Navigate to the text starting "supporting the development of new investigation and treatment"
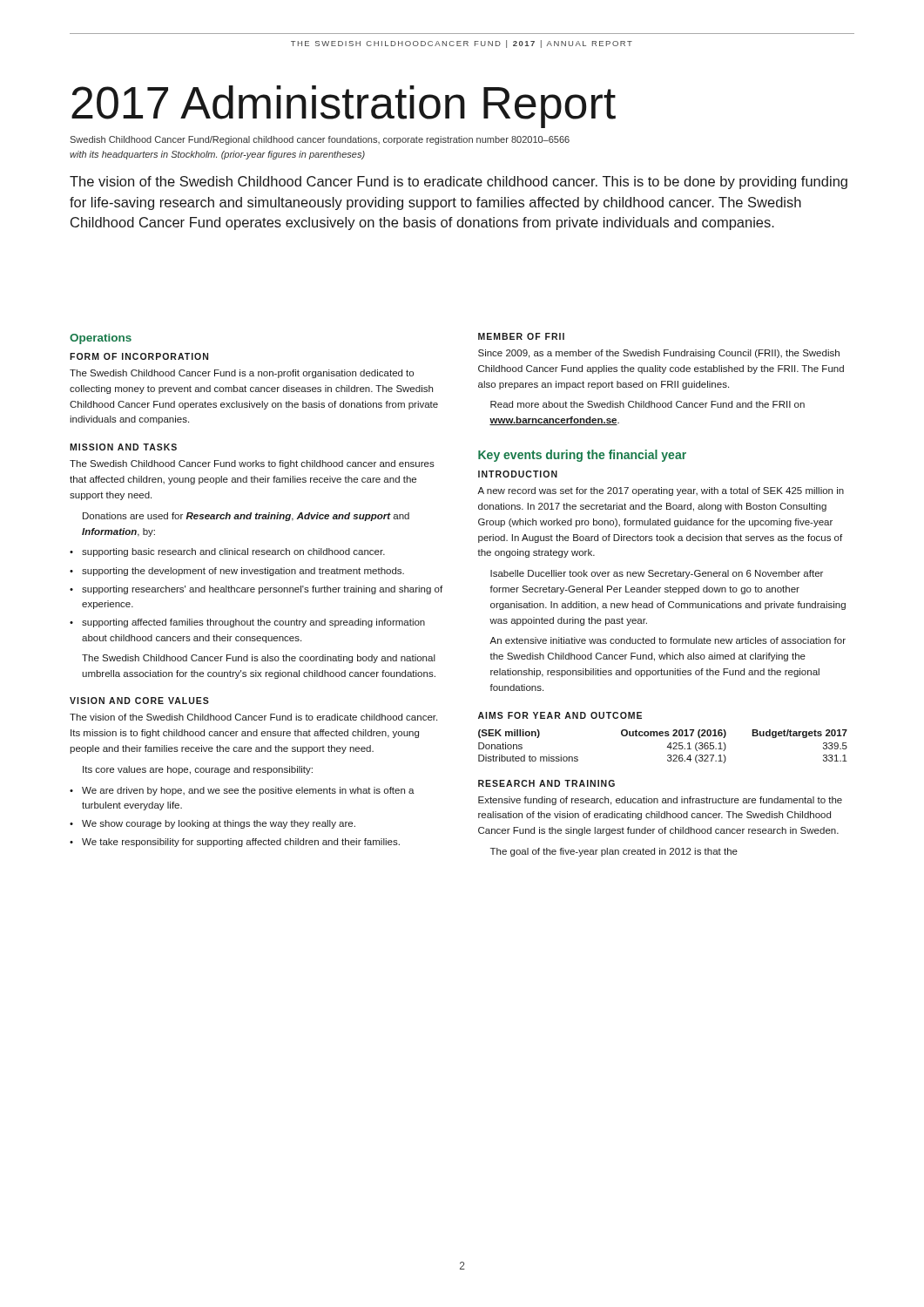924x1307 pixels. coord(243,570)
